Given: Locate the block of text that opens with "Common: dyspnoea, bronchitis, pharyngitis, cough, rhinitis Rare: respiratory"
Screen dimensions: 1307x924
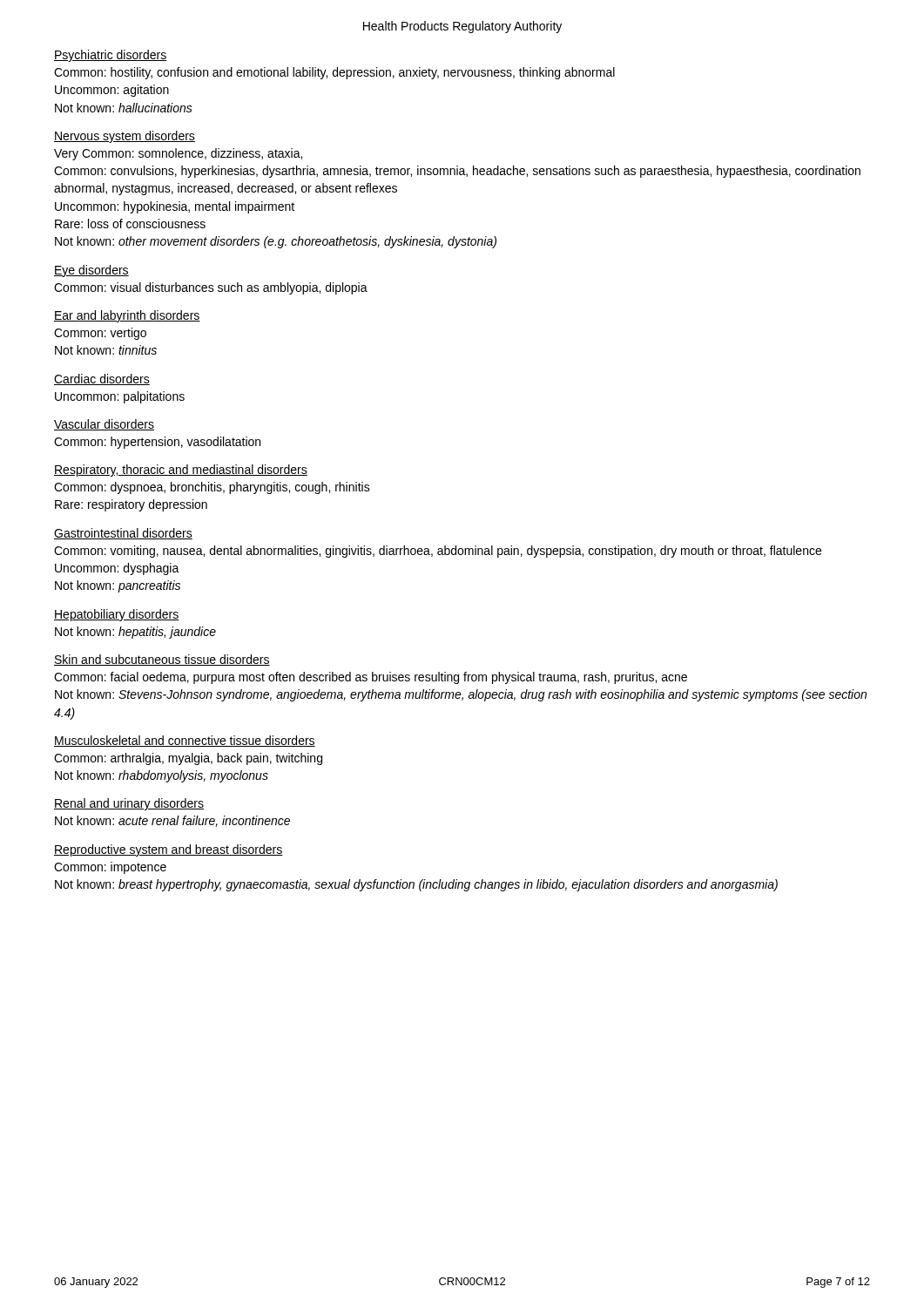Looking at the screenshot, I should [x=212, y=496].
